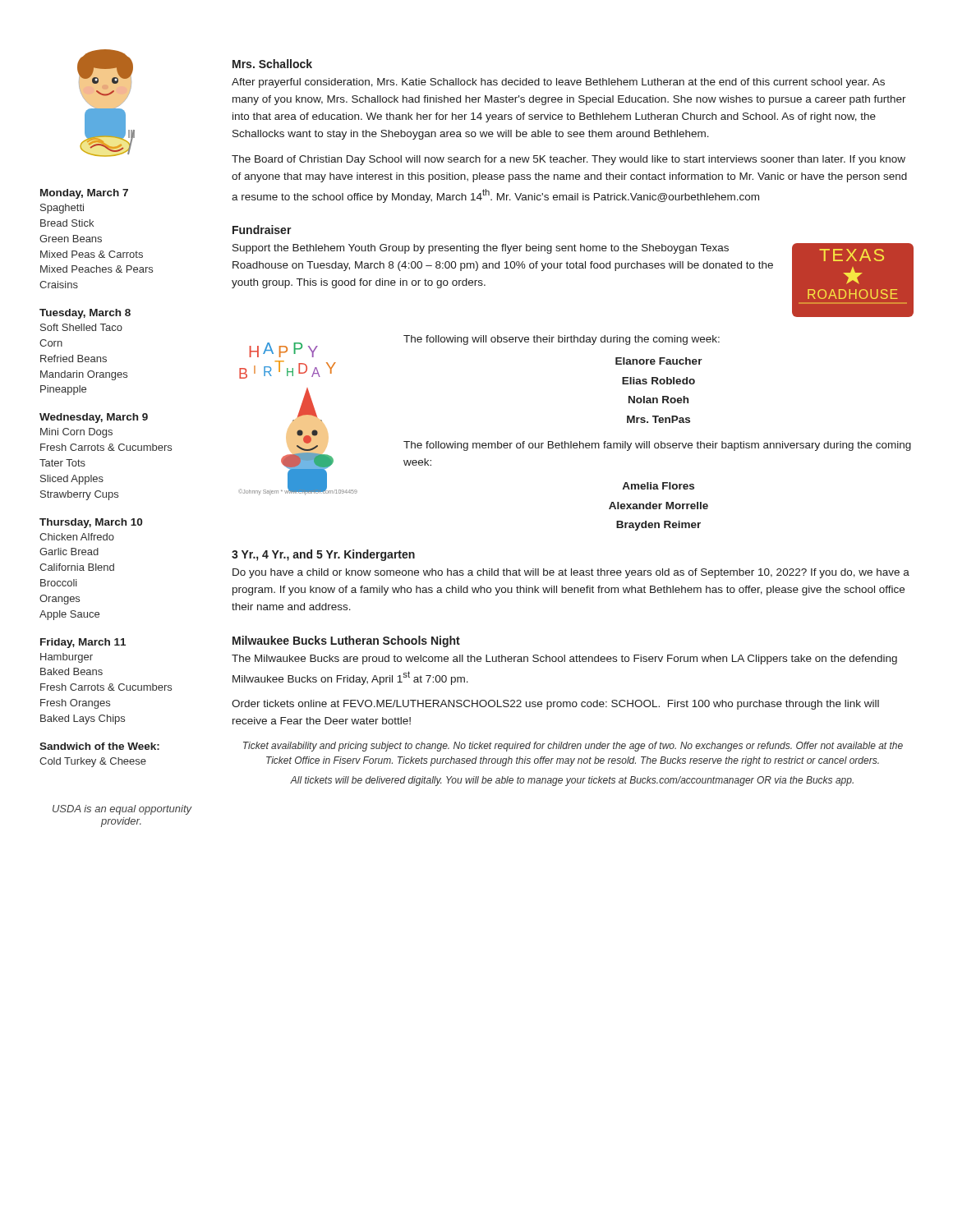Image resolution: width=953 pixels, height=1232 pixels.
Task: Locate the block of text that opens with "Ticket availability and pricing"
Action: coord(573,753)
